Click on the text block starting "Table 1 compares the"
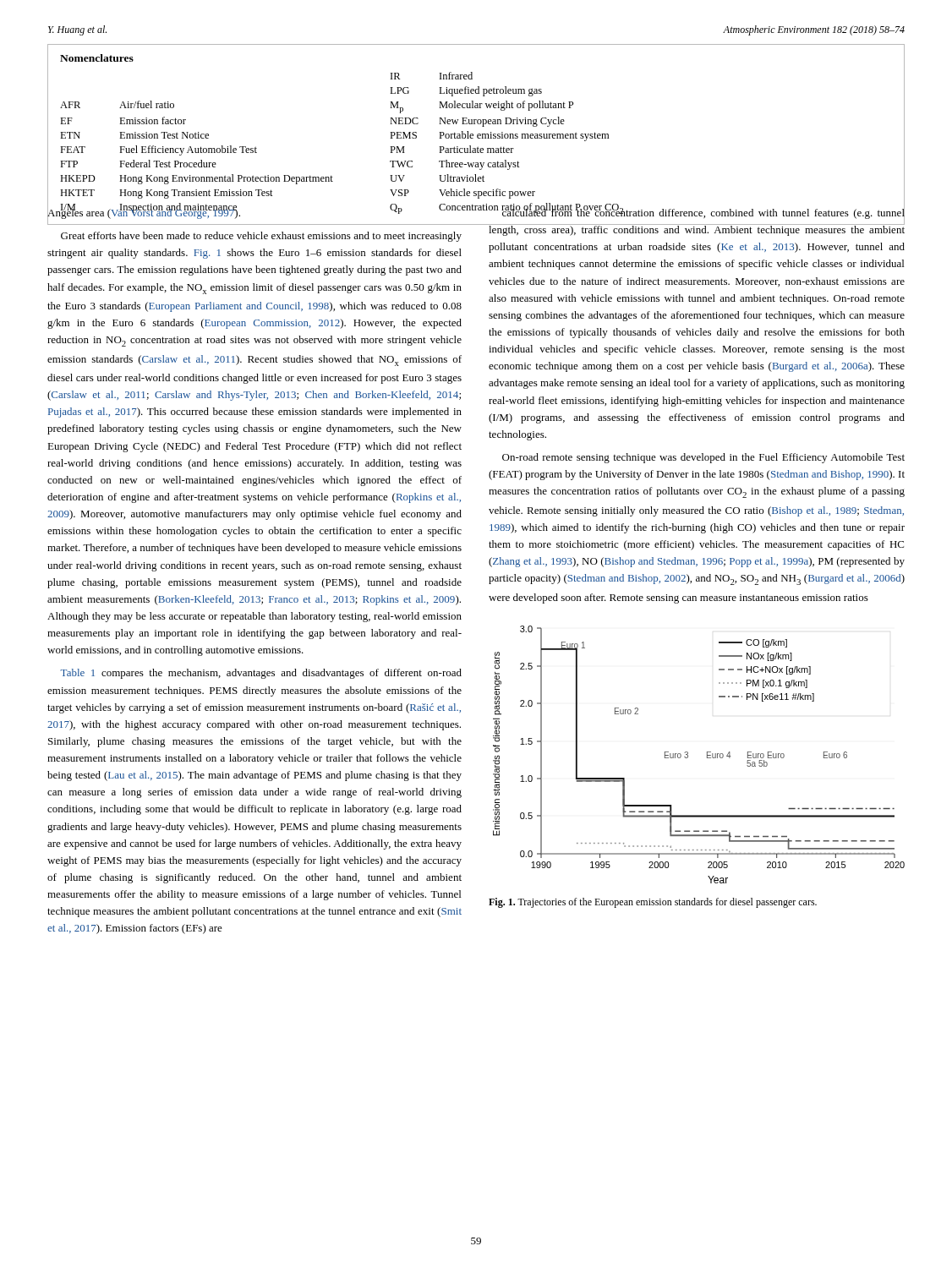 coord(254,800)
